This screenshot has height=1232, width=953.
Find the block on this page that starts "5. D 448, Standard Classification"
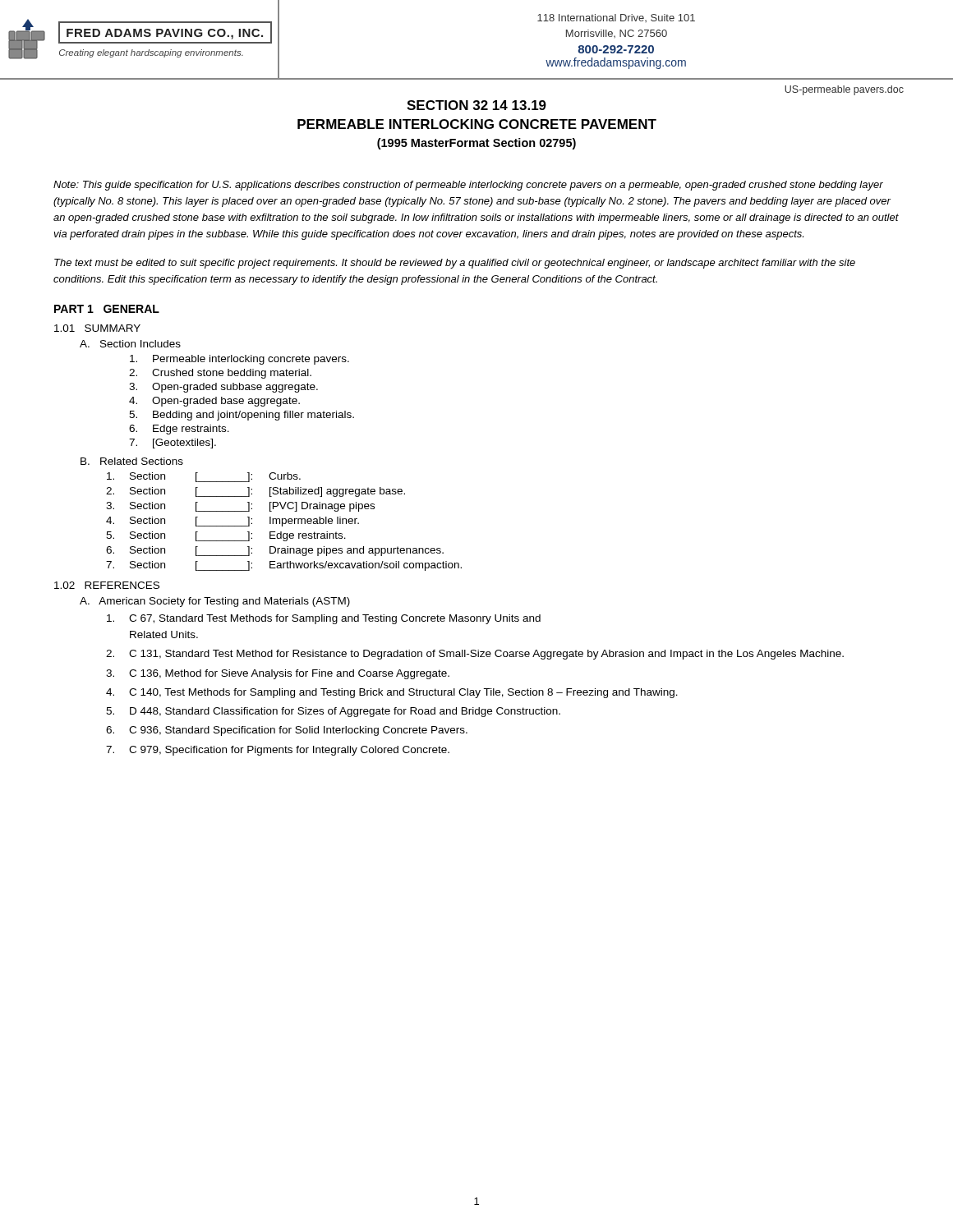click(334, 711)
